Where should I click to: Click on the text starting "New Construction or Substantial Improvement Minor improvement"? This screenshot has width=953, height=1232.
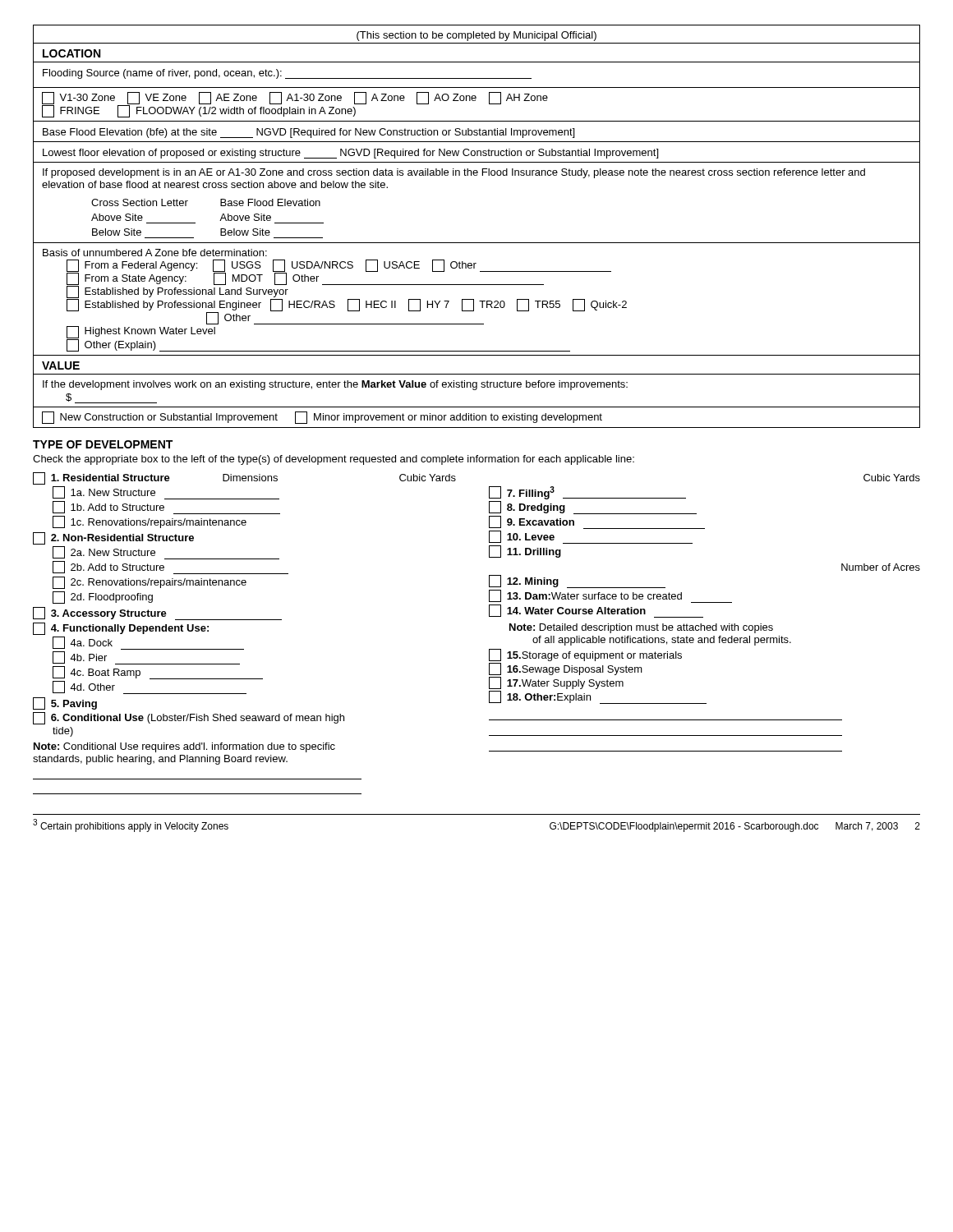click(322, 417)
